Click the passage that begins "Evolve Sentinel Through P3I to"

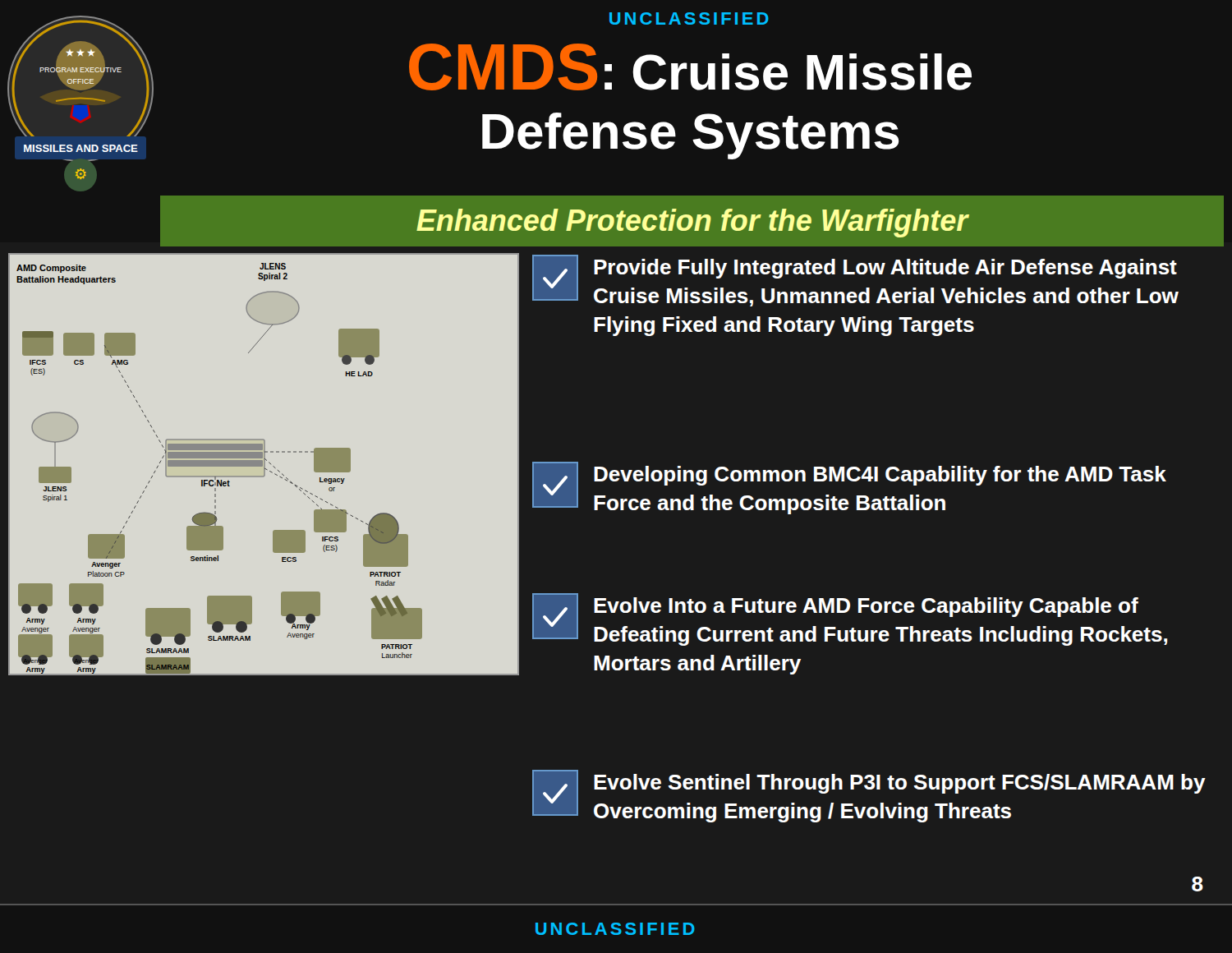pos(876,797)
